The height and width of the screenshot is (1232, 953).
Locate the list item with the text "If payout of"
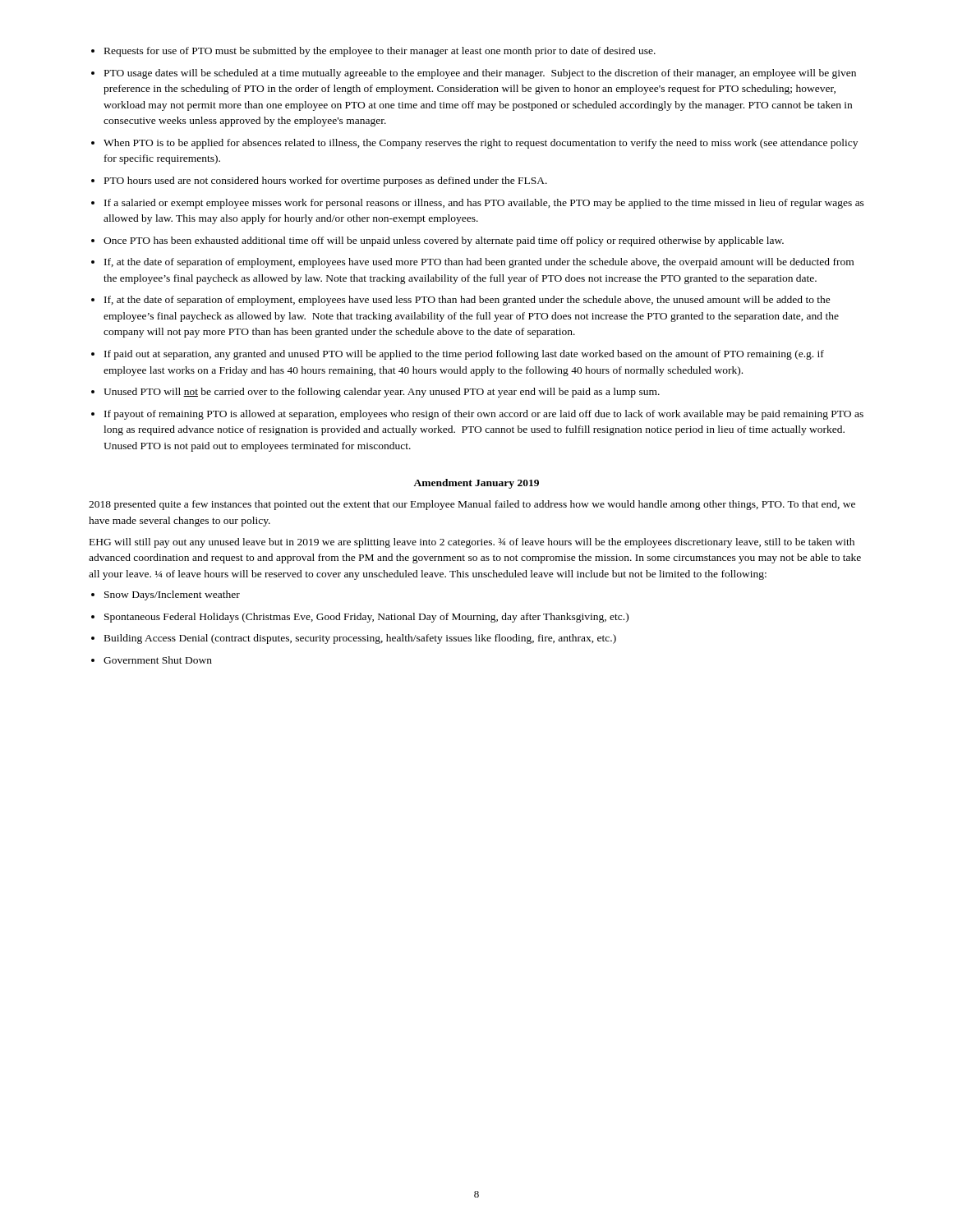point(484,430)
